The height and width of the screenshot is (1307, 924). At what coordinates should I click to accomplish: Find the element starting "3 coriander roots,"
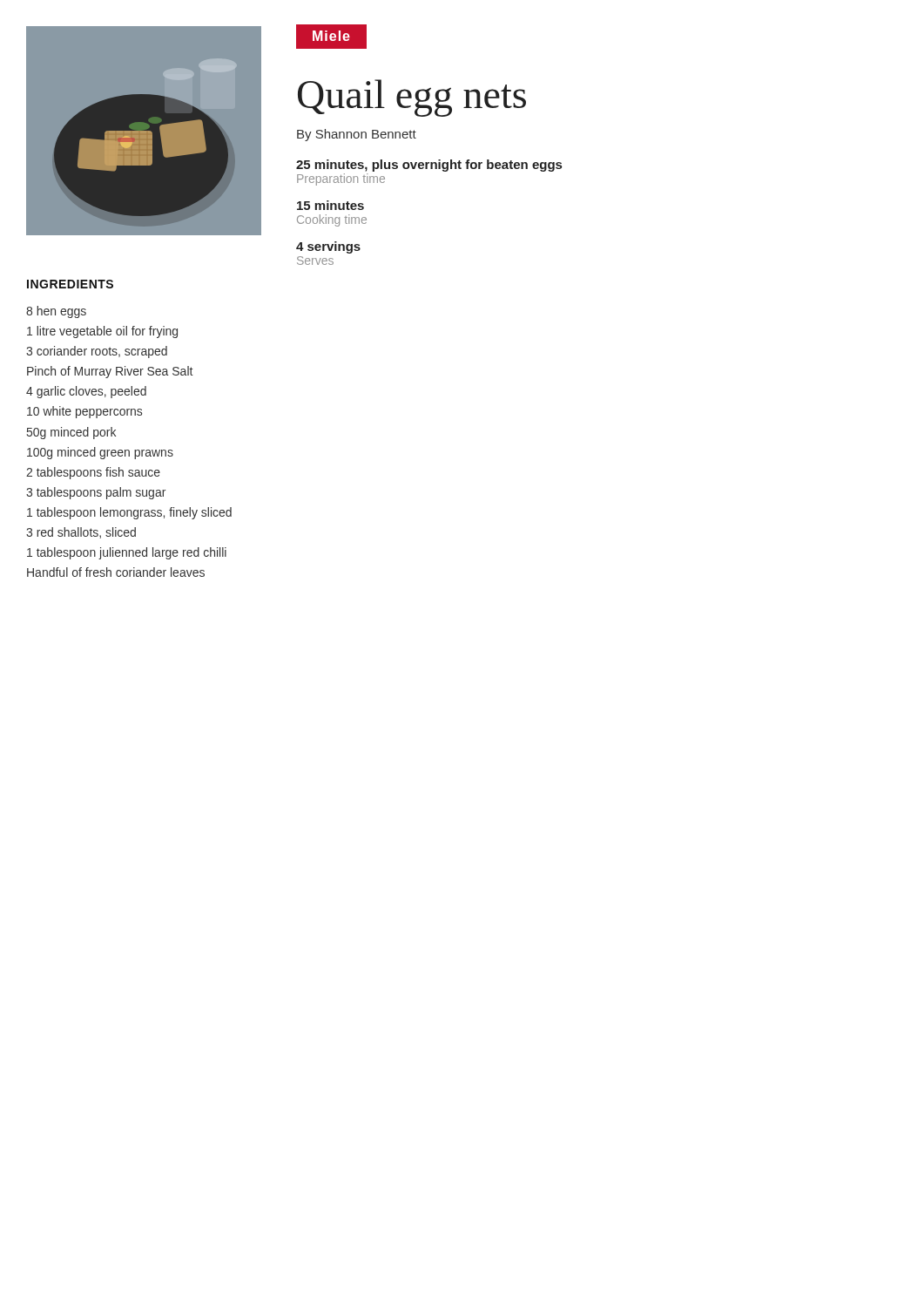(97, 352)
